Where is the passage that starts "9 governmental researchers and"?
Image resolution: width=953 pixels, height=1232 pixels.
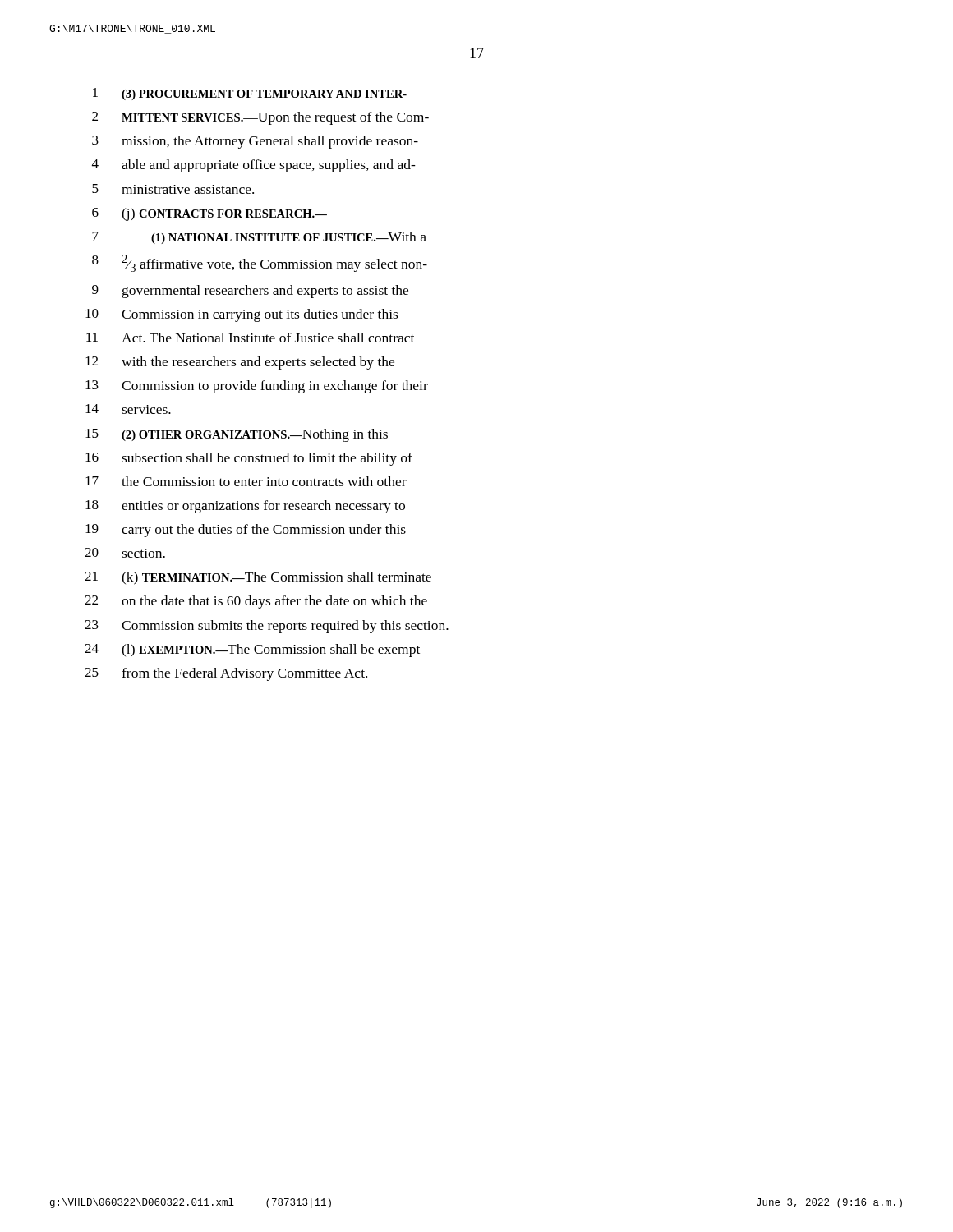point(250,292)
